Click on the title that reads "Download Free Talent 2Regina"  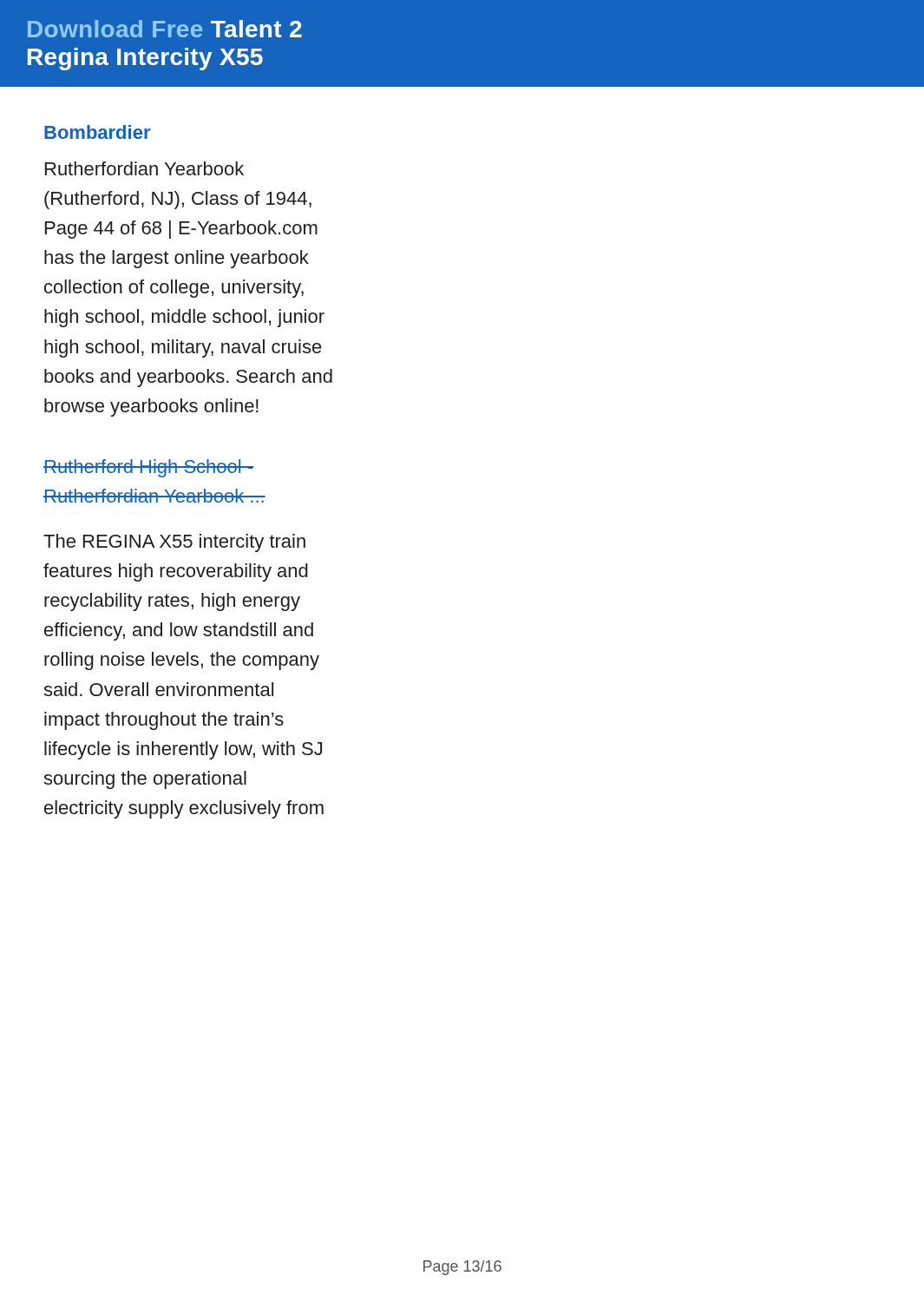tap(165, 29)
